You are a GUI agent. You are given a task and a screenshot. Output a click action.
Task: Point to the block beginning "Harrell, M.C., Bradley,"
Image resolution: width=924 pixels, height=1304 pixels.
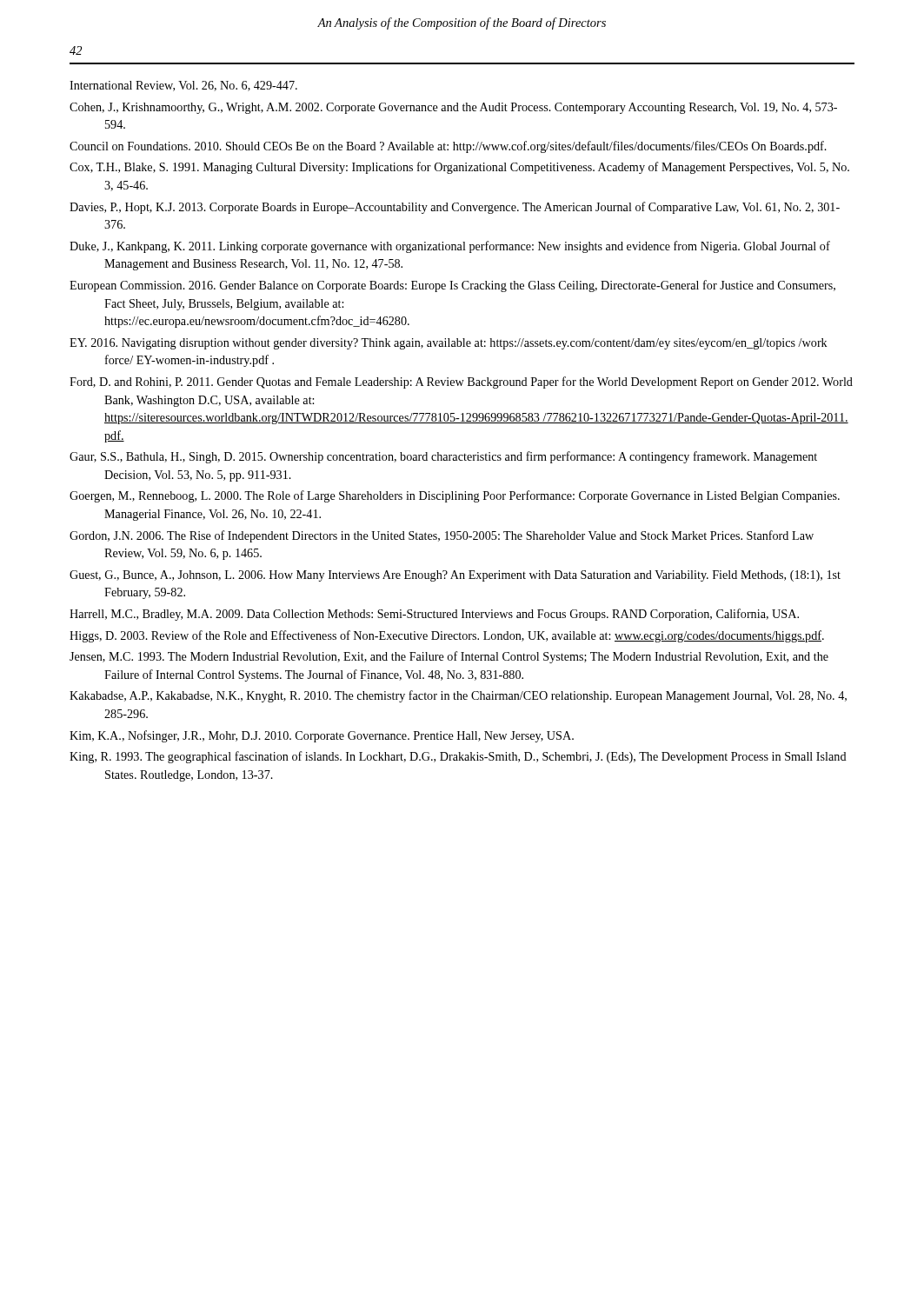coord(435,614)
